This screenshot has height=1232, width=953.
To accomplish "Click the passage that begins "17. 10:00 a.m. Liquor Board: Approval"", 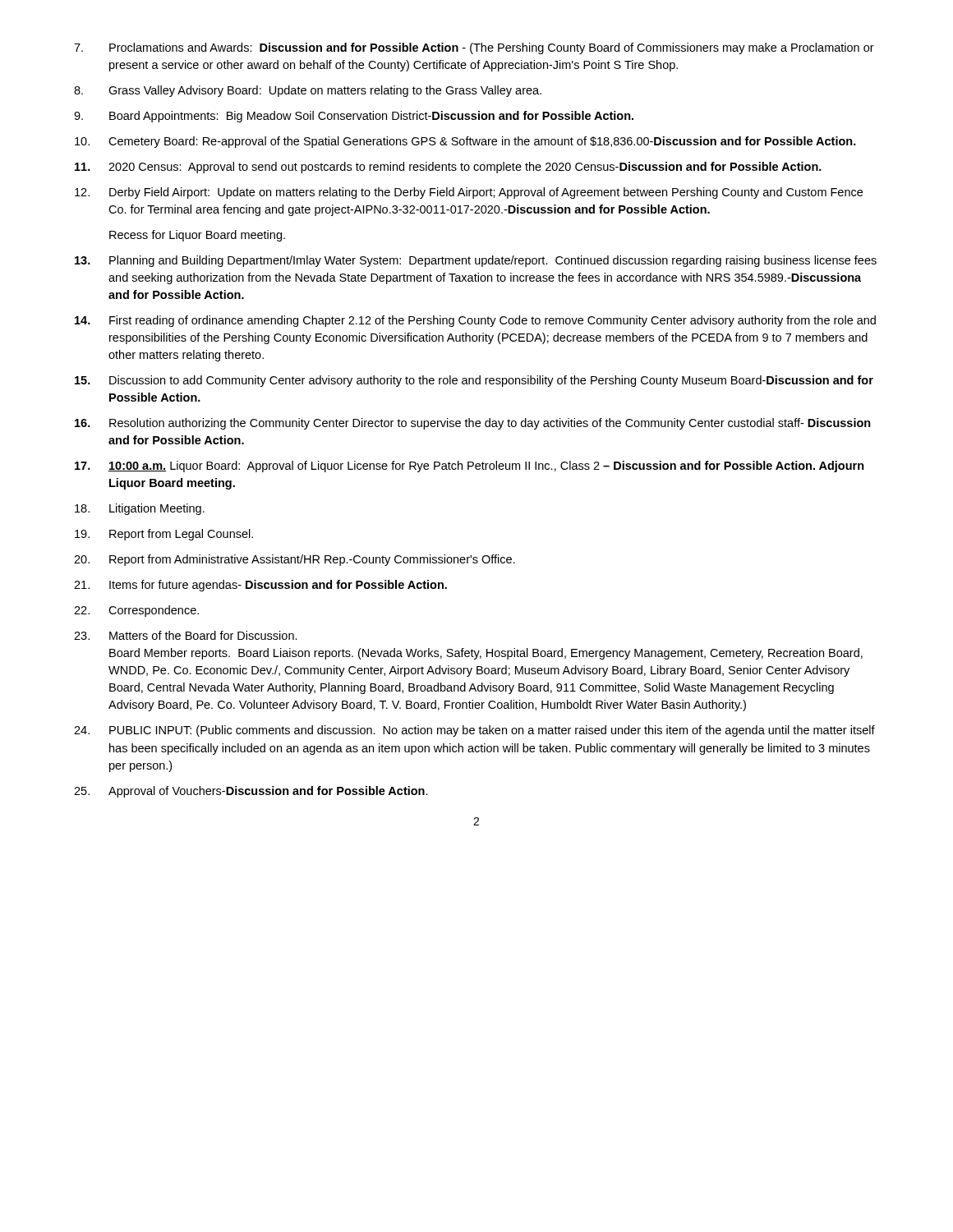I will (476, 475).
